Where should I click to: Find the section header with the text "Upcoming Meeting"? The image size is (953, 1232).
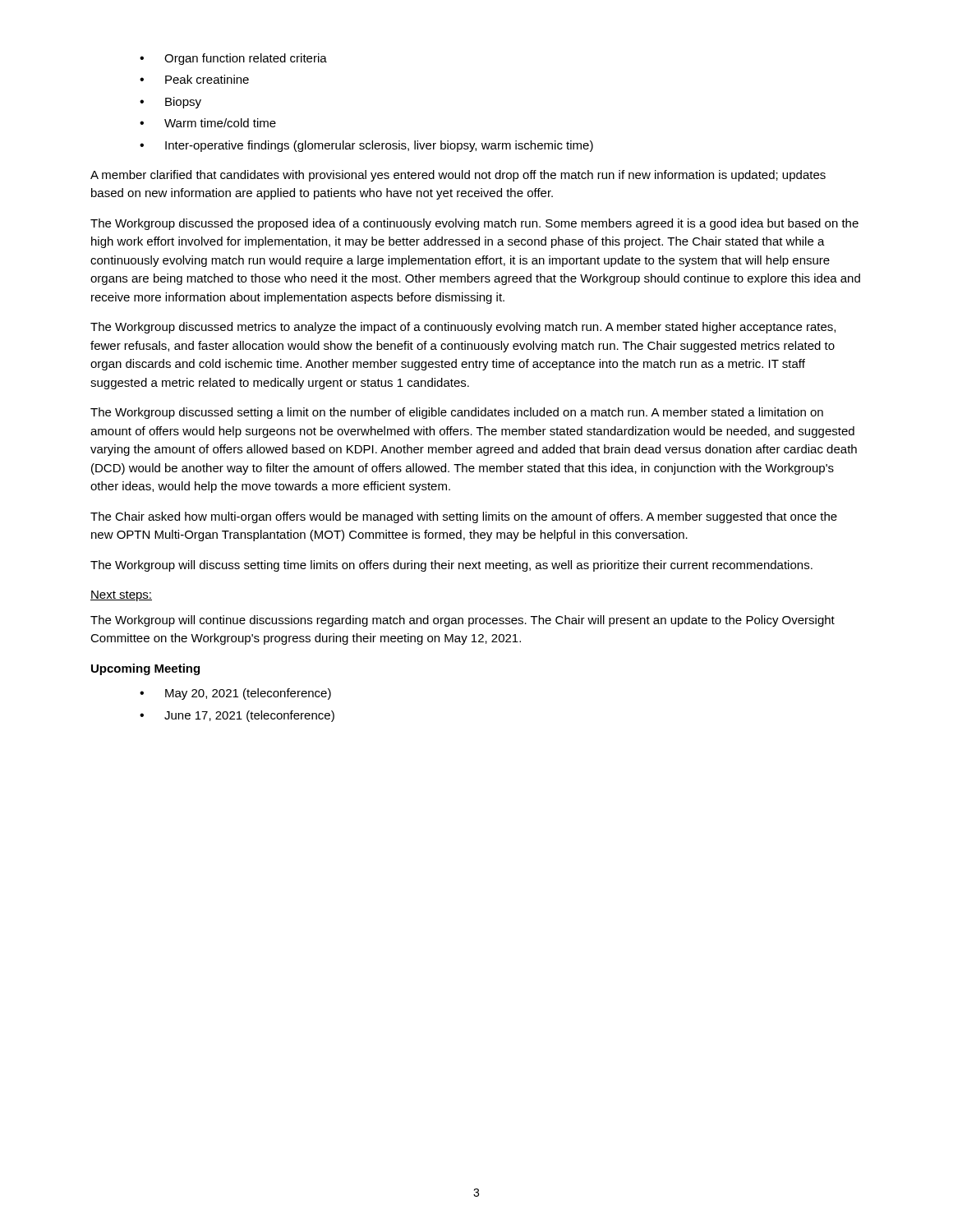pyautogui.click(x=145, y=668)
